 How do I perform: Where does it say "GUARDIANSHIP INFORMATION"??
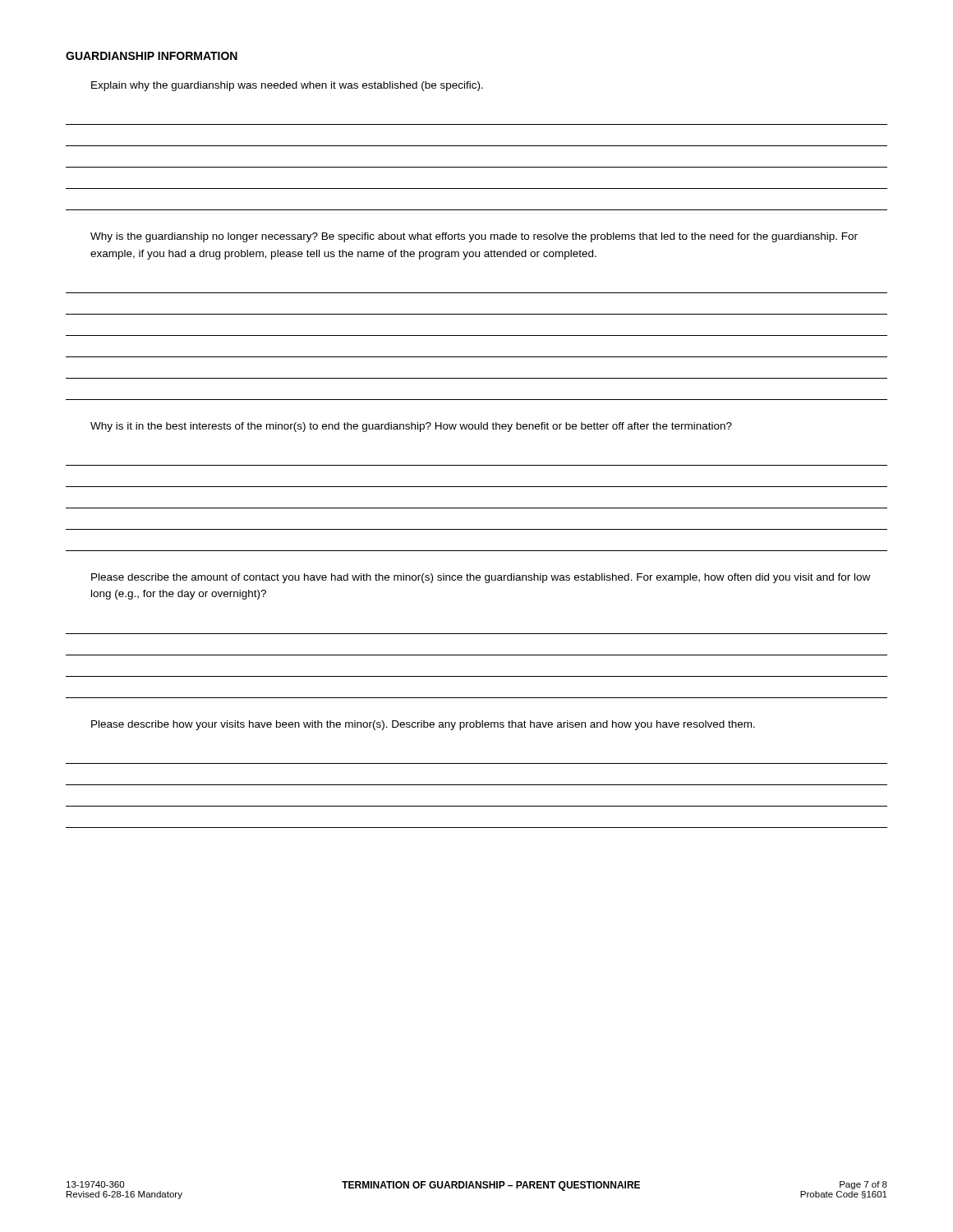coord(152,56)
